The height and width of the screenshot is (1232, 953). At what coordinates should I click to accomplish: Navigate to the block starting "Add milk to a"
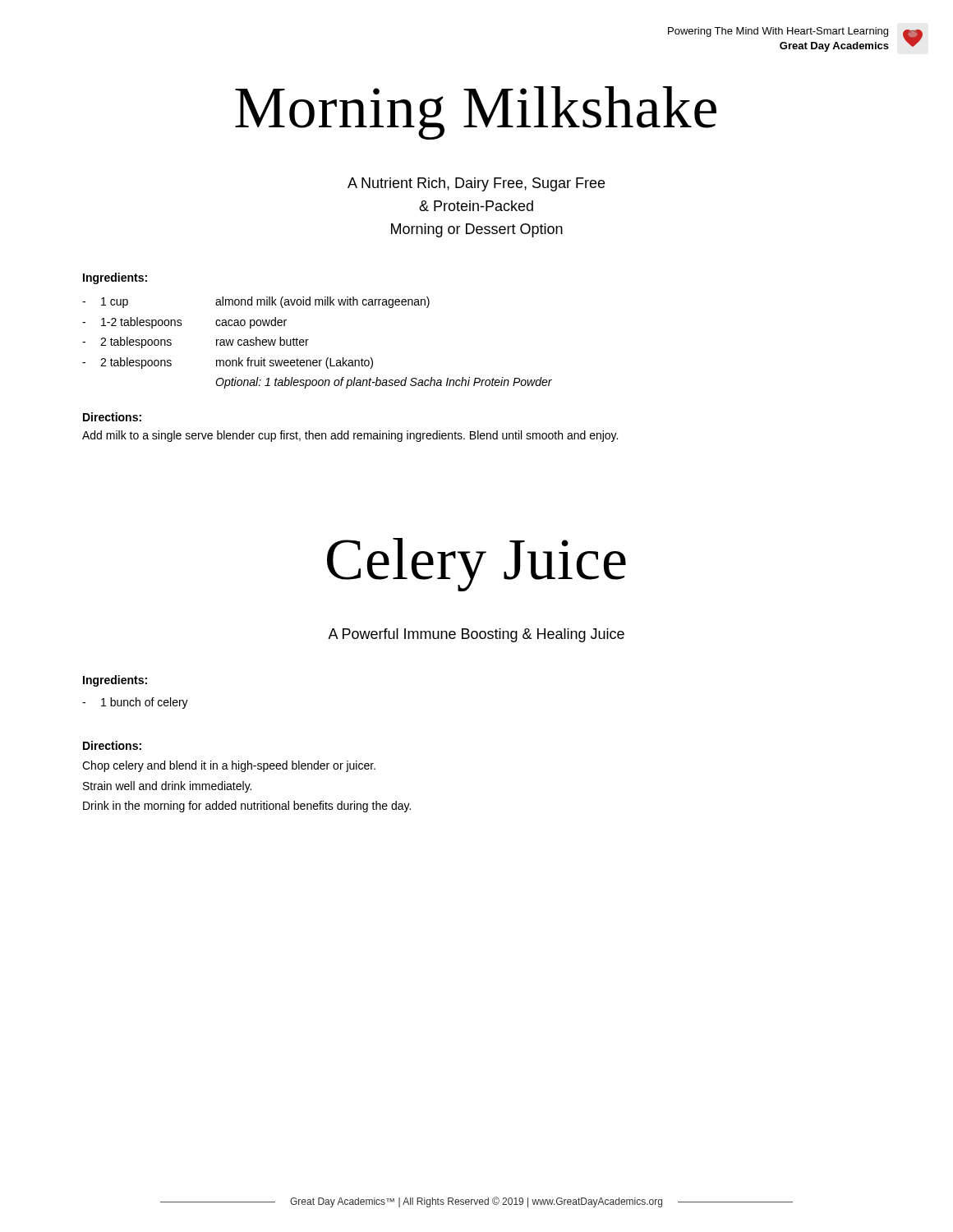(x=351, y=435)
